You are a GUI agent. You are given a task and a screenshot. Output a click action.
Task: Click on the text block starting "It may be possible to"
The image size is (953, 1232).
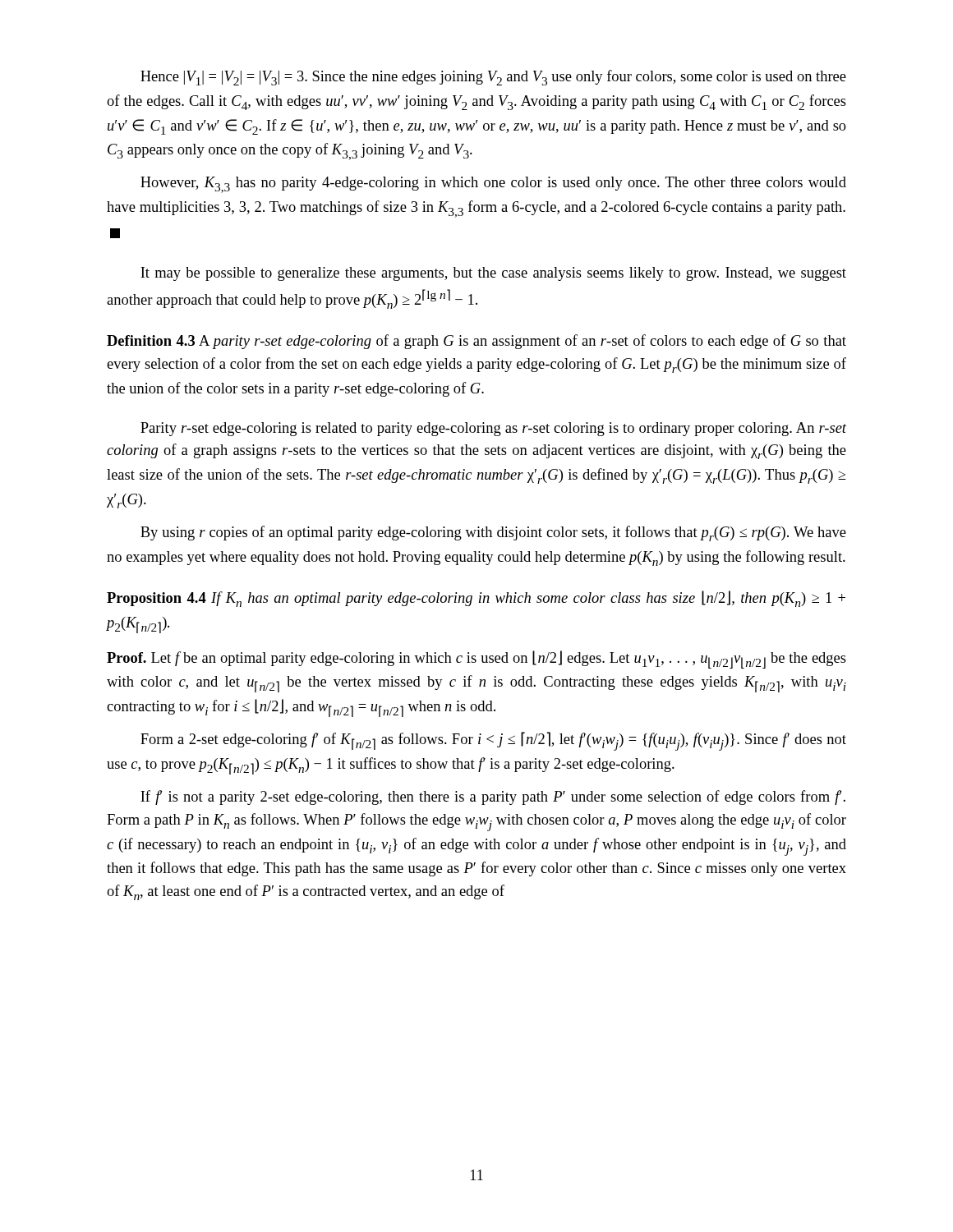point(476,288)
